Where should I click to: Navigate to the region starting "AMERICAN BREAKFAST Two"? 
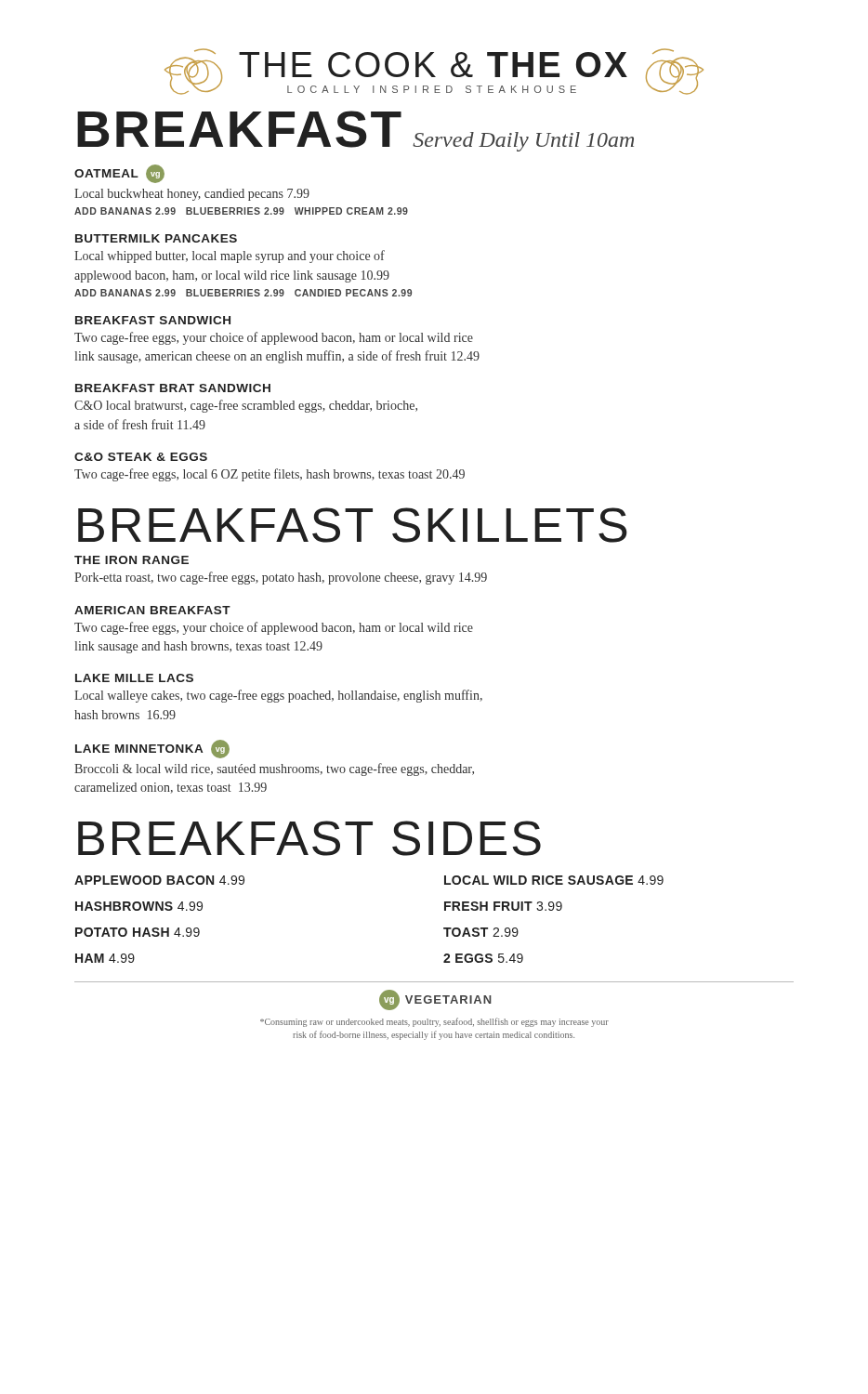coord(434,630)
